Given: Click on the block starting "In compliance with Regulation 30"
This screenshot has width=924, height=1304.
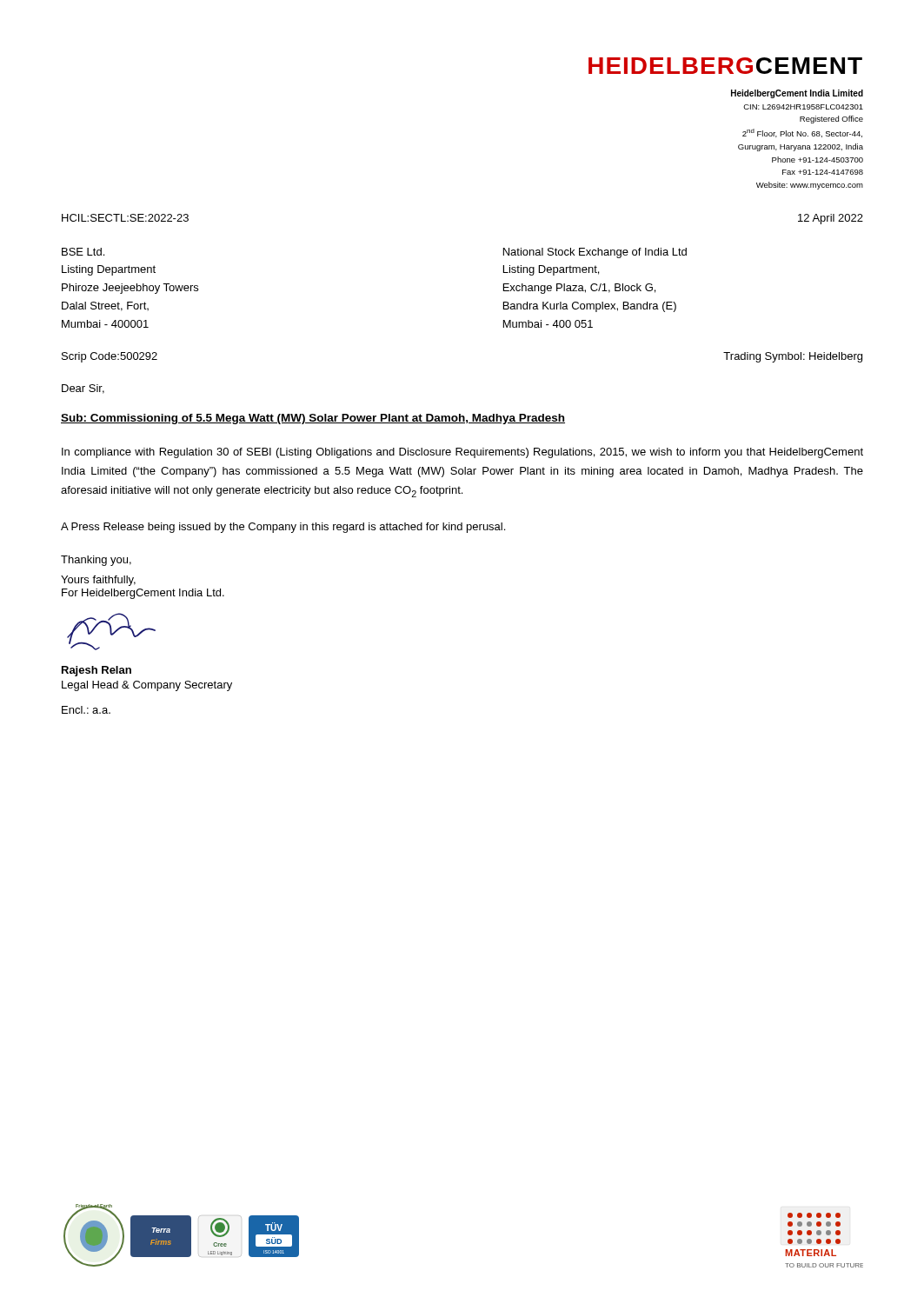Looking at the screenshot, I should pyautogui.click(x=462, y=472).
